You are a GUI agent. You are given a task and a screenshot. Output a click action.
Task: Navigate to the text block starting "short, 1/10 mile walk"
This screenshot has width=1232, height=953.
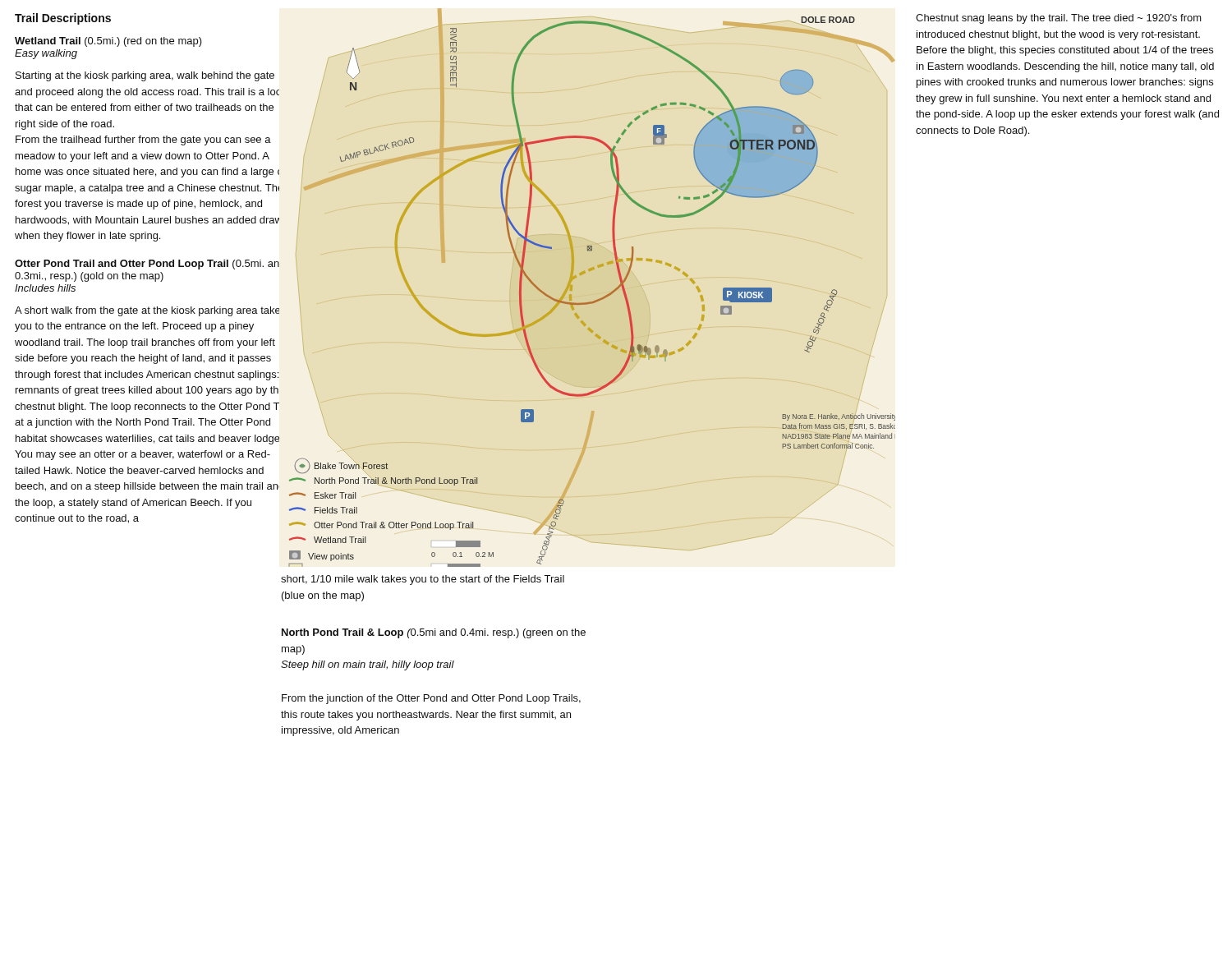423,587
